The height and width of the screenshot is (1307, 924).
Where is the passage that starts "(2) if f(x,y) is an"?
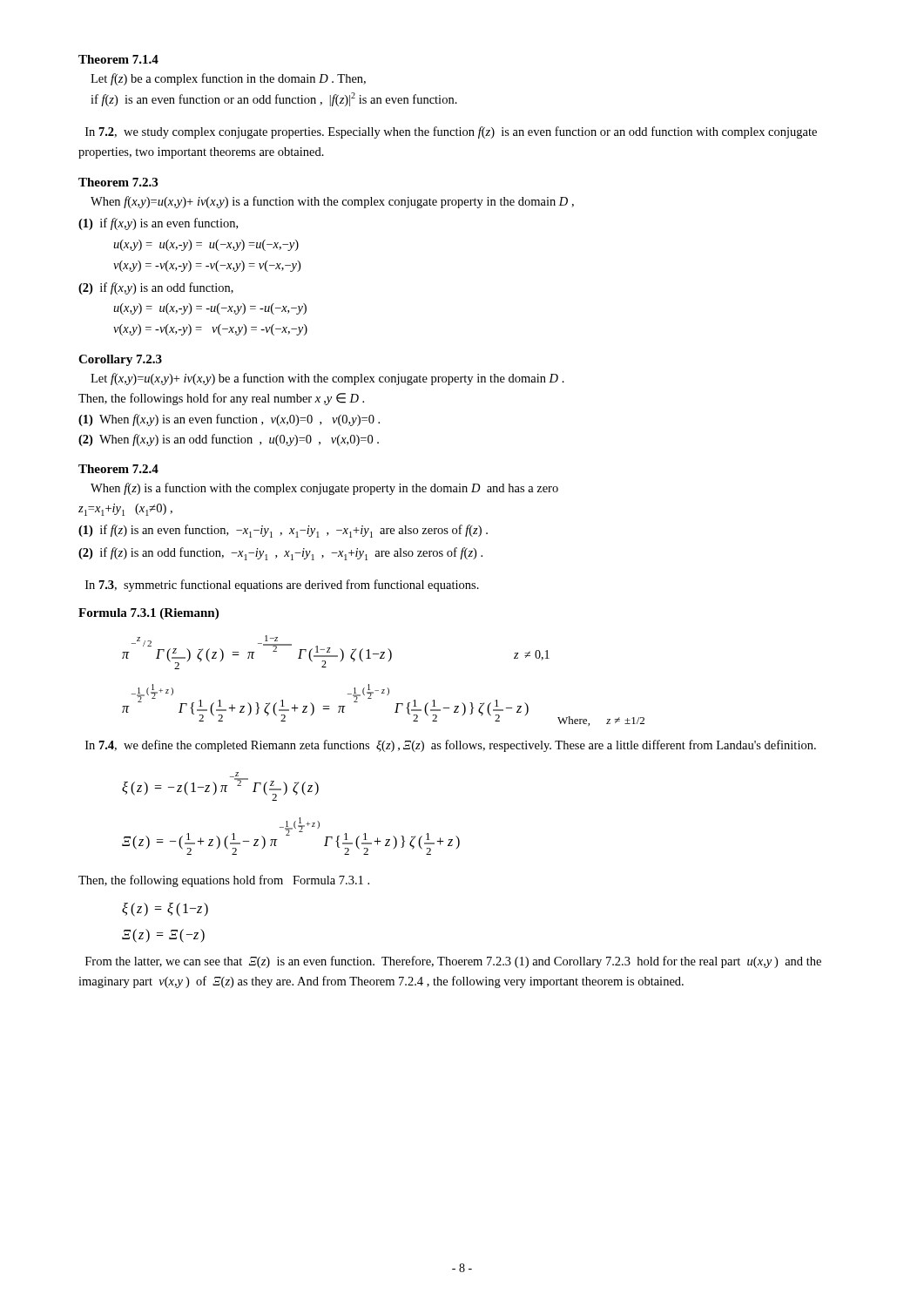click(193, 310)
